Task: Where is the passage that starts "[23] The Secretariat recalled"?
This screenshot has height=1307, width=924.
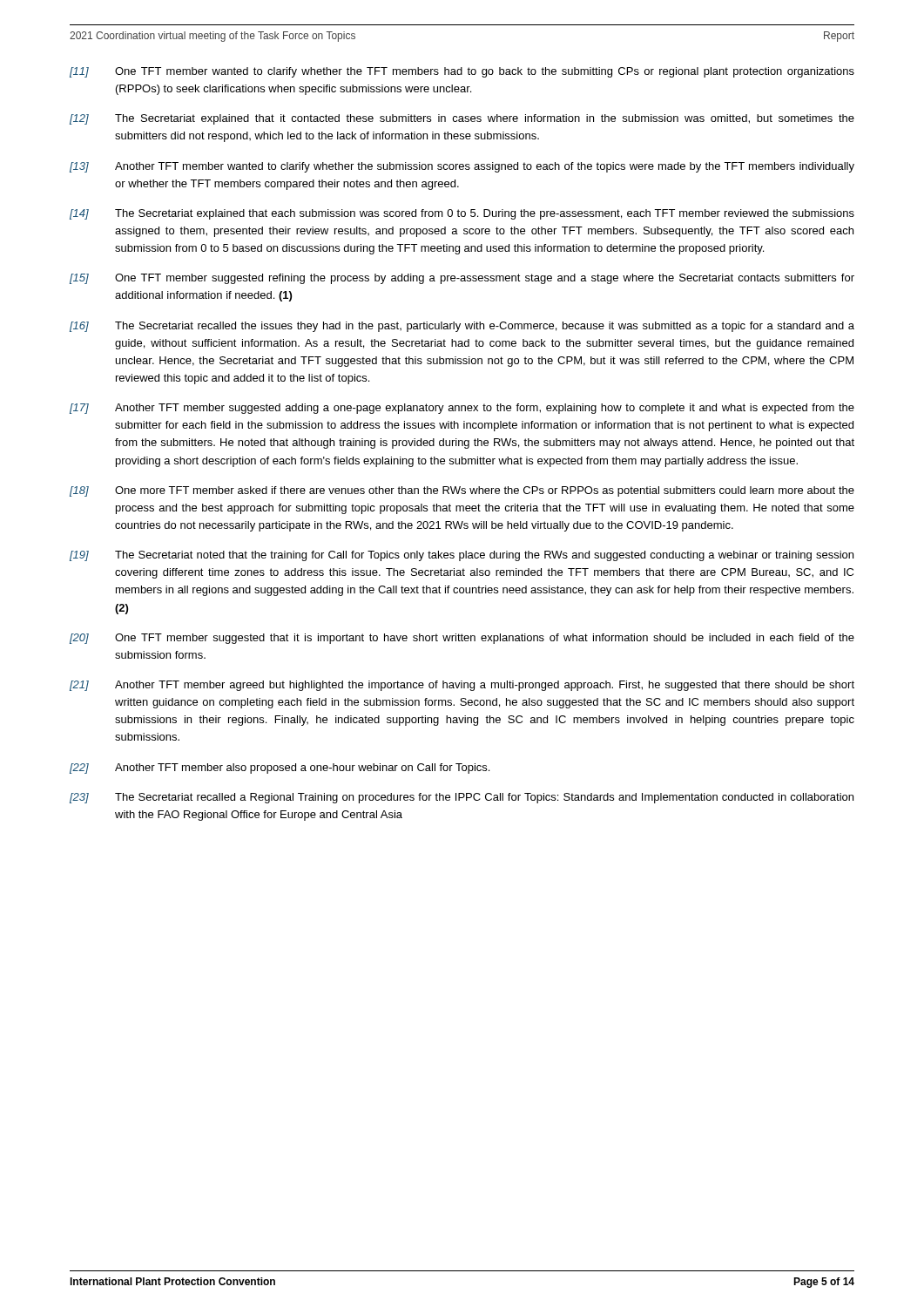Action: tap(462, 806)
